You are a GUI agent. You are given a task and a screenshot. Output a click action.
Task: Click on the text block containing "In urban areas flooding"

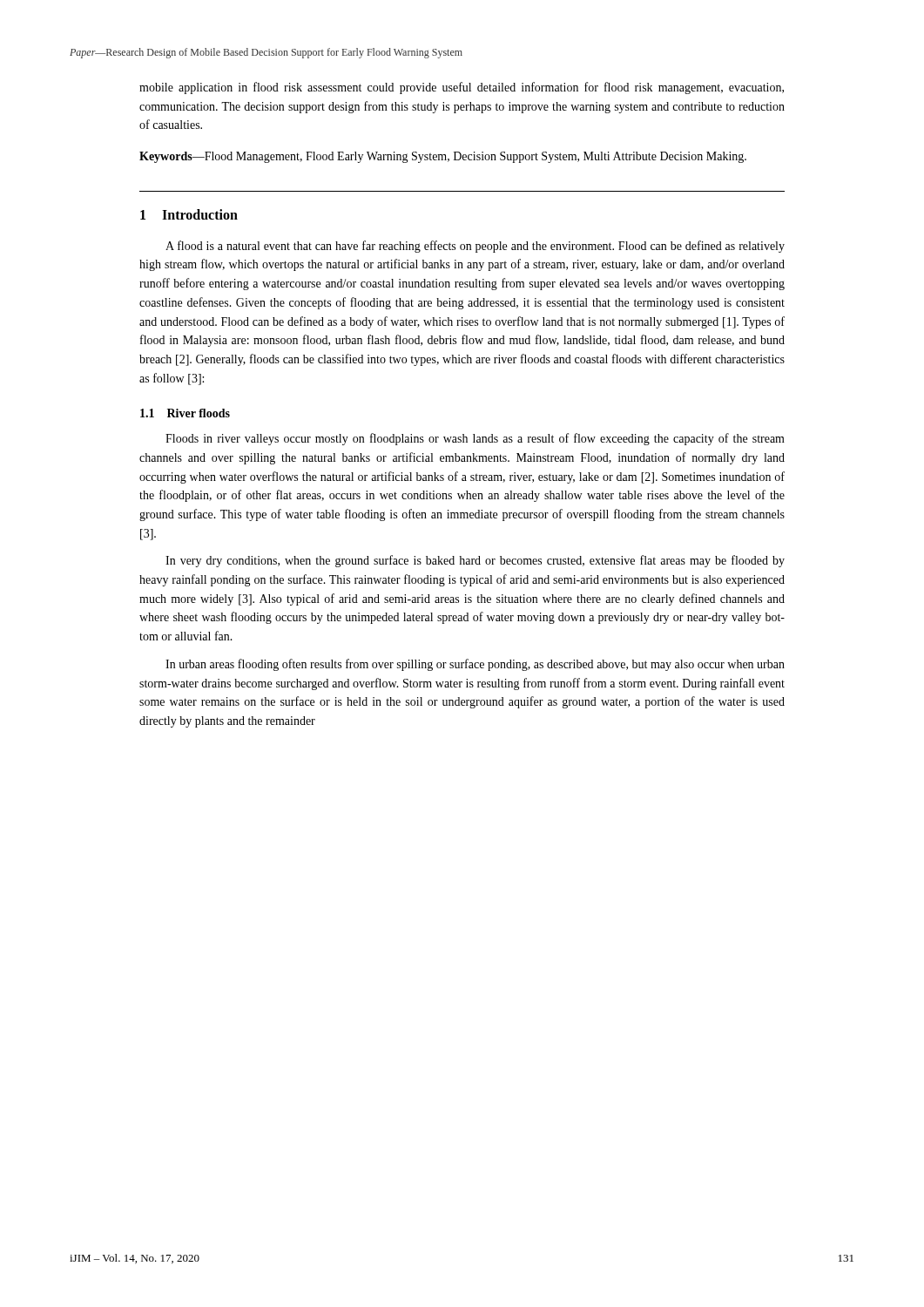click(x=462, y=693)
